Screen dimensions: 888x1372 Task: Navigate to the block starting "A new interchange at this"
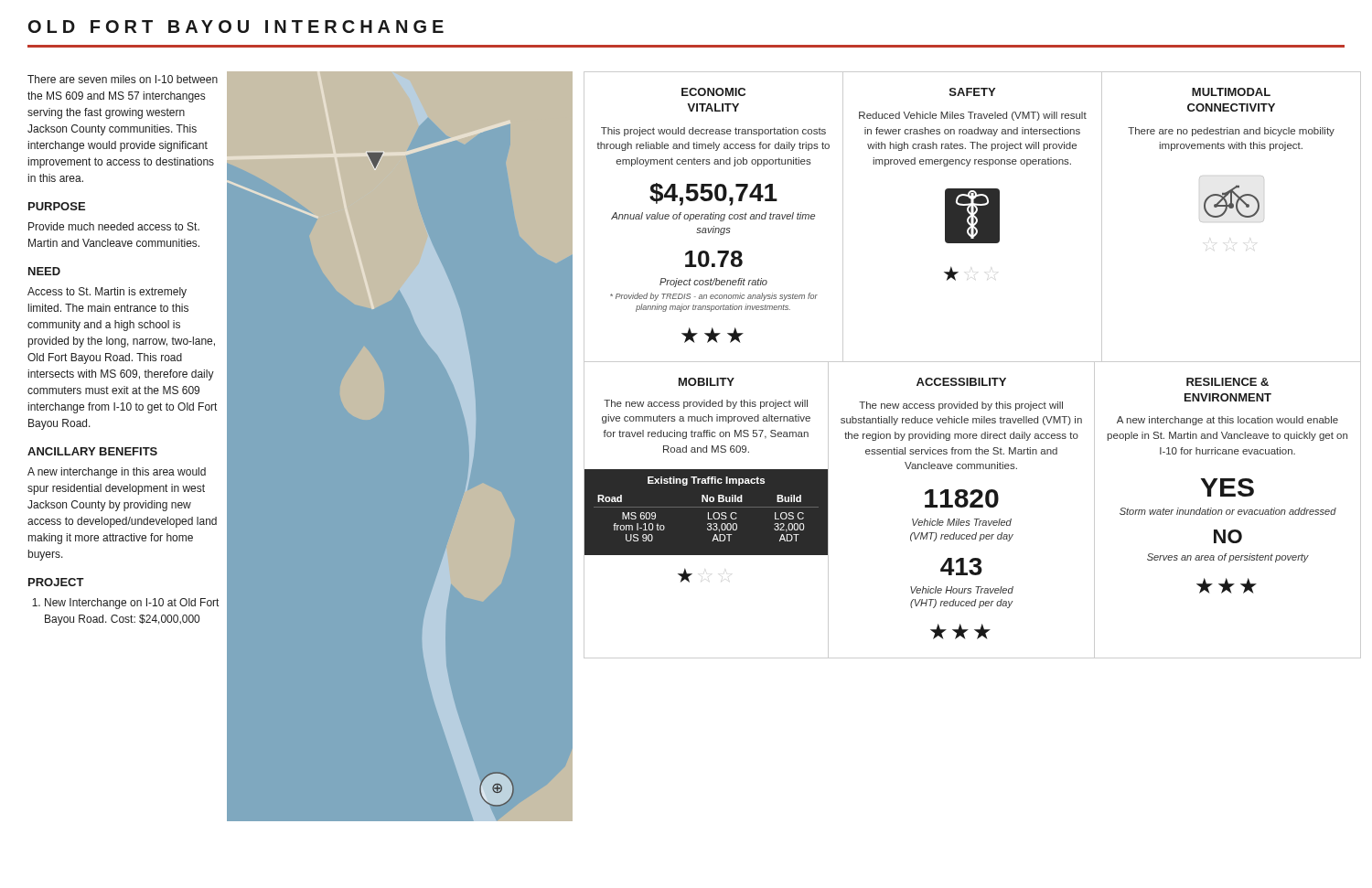coord(1227,435)
